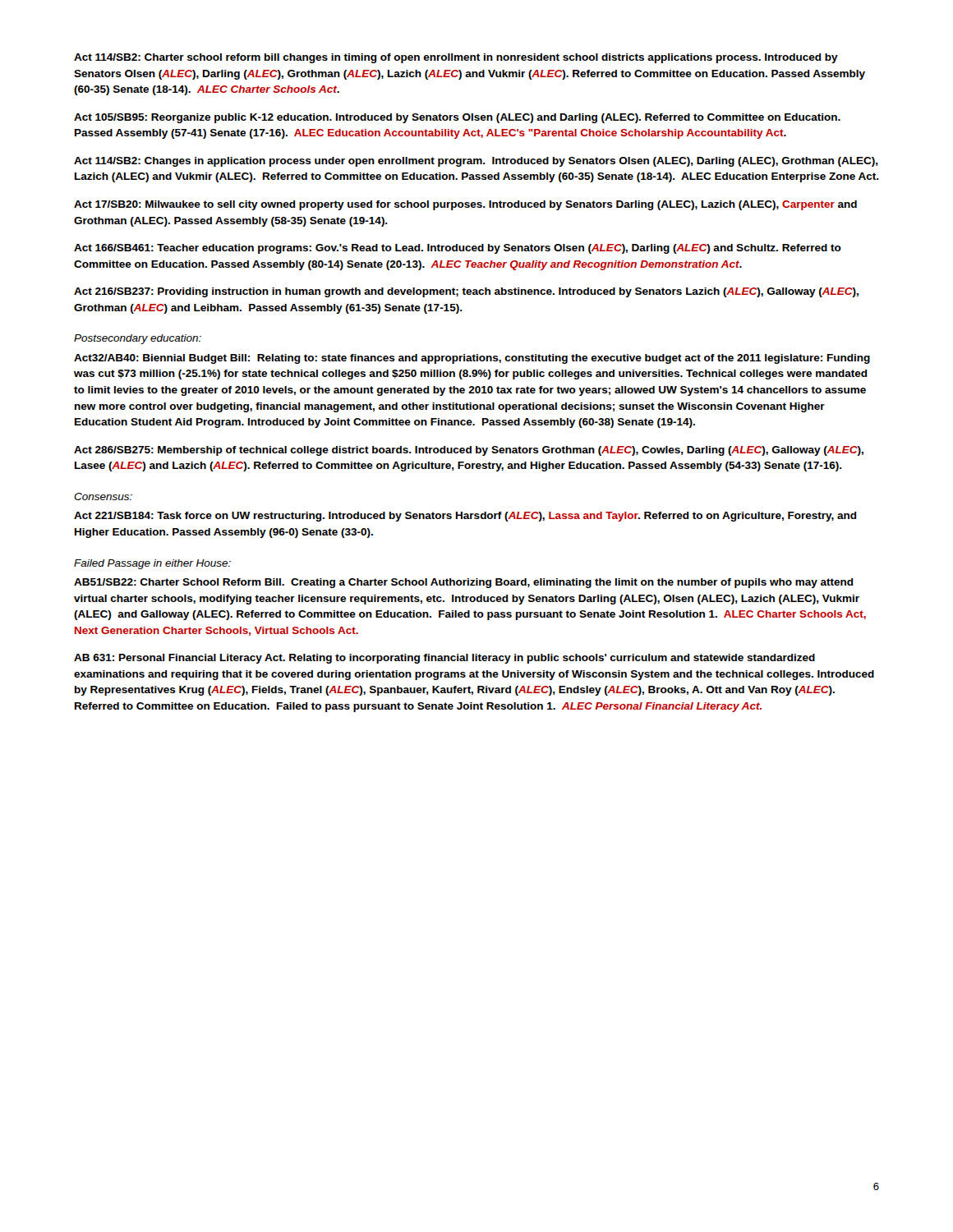Locate the section header containing "Postsecondary education:"
Viewport: 953px width, 1232px height.
point(138,338)
